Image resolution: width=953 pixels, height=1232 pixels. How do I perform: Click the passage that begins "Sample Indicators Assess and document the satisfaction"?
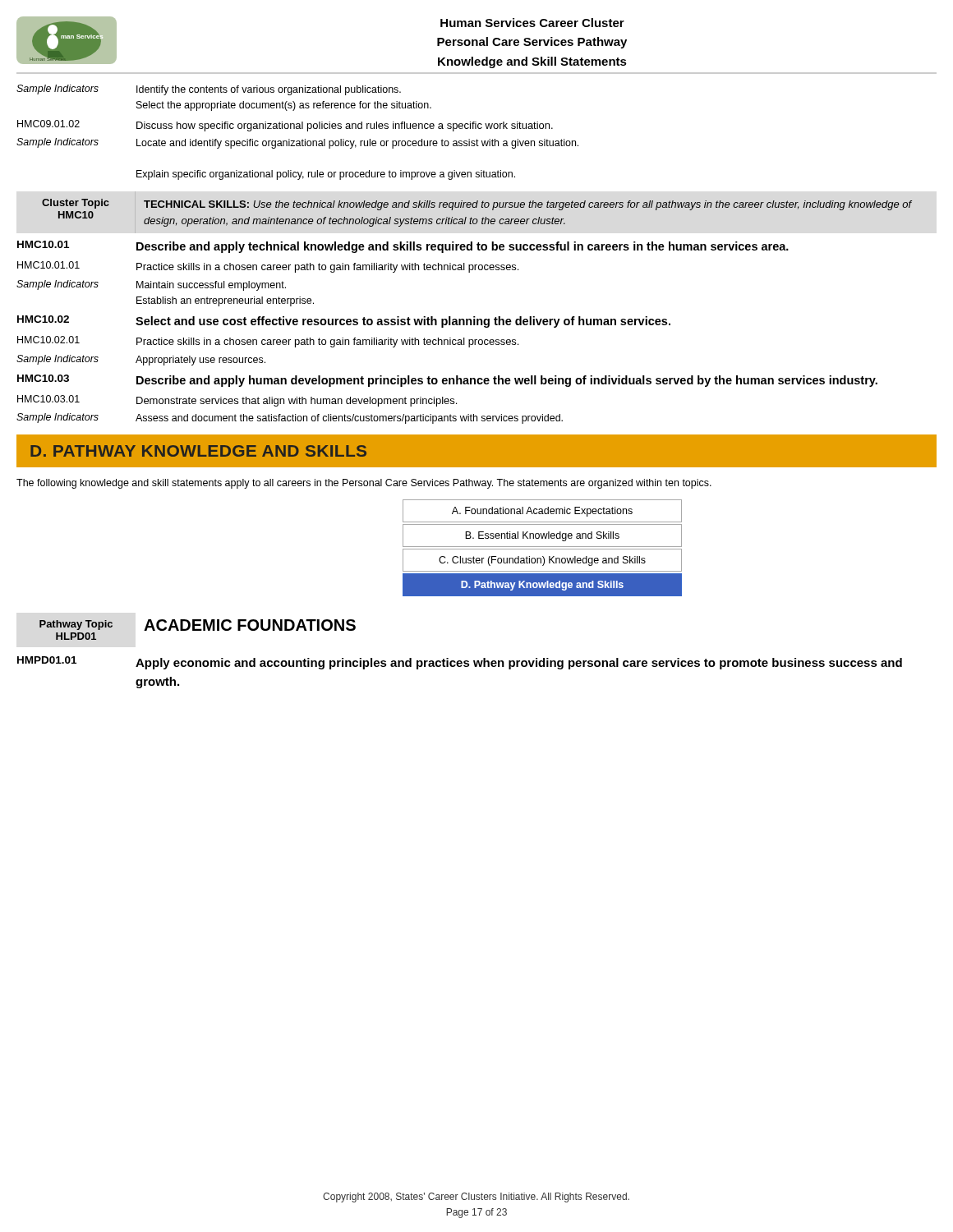click(x=476, y=418)
